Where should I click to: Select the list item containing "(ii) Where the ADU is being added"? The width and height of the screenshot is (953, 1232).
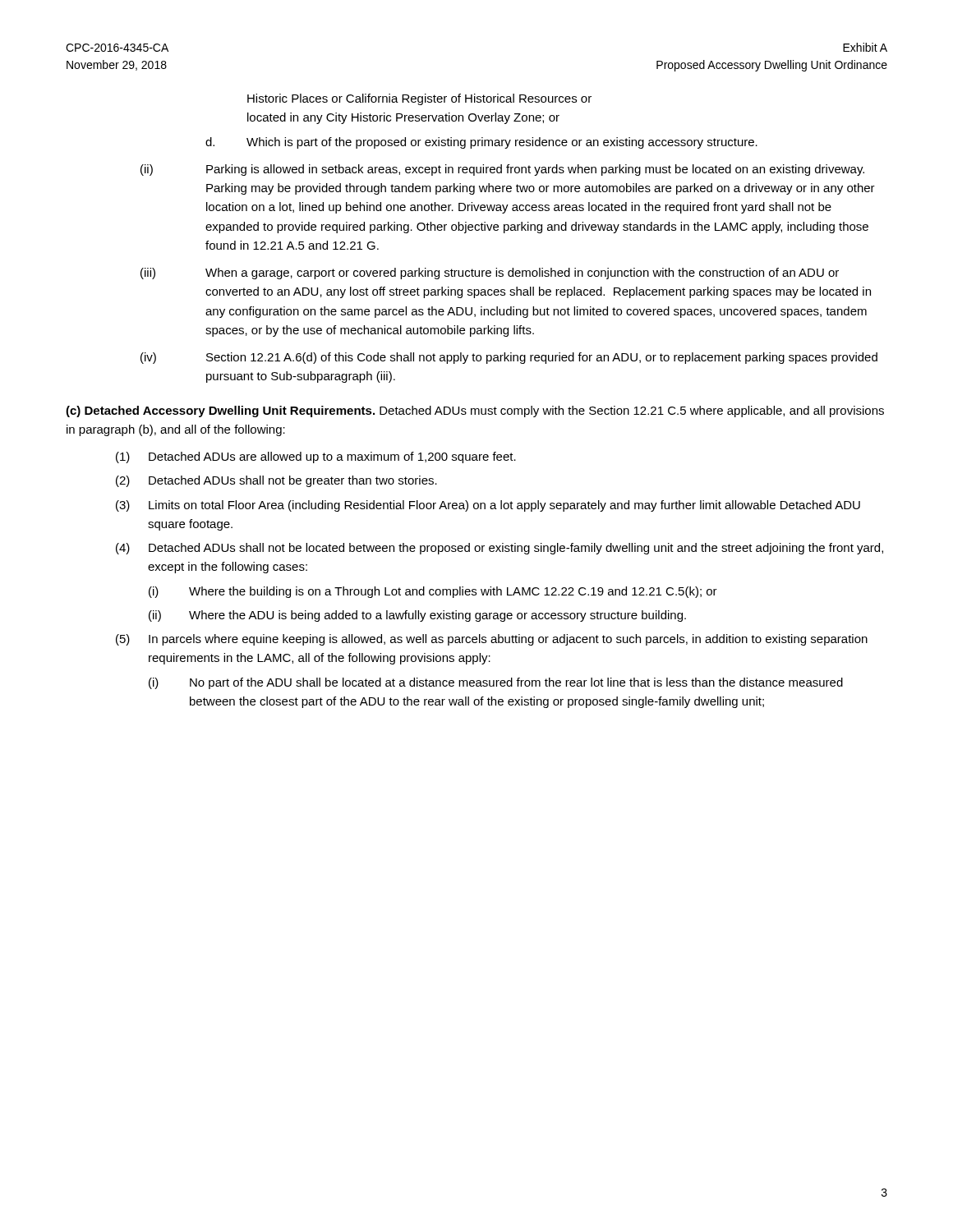[518, 615]
